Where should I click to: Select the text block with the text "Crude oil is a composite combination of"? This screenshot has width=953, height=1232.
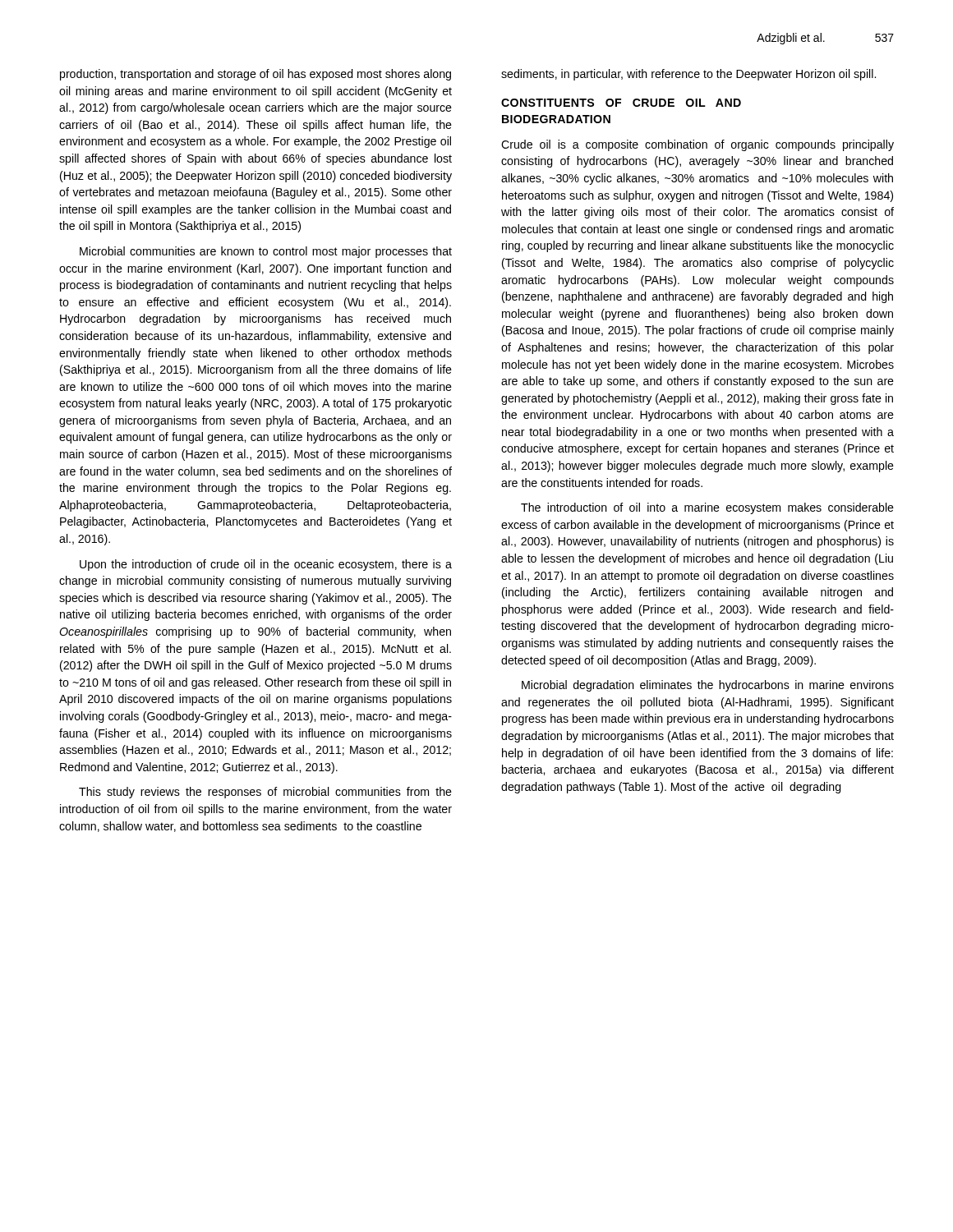tap(698, 314)
